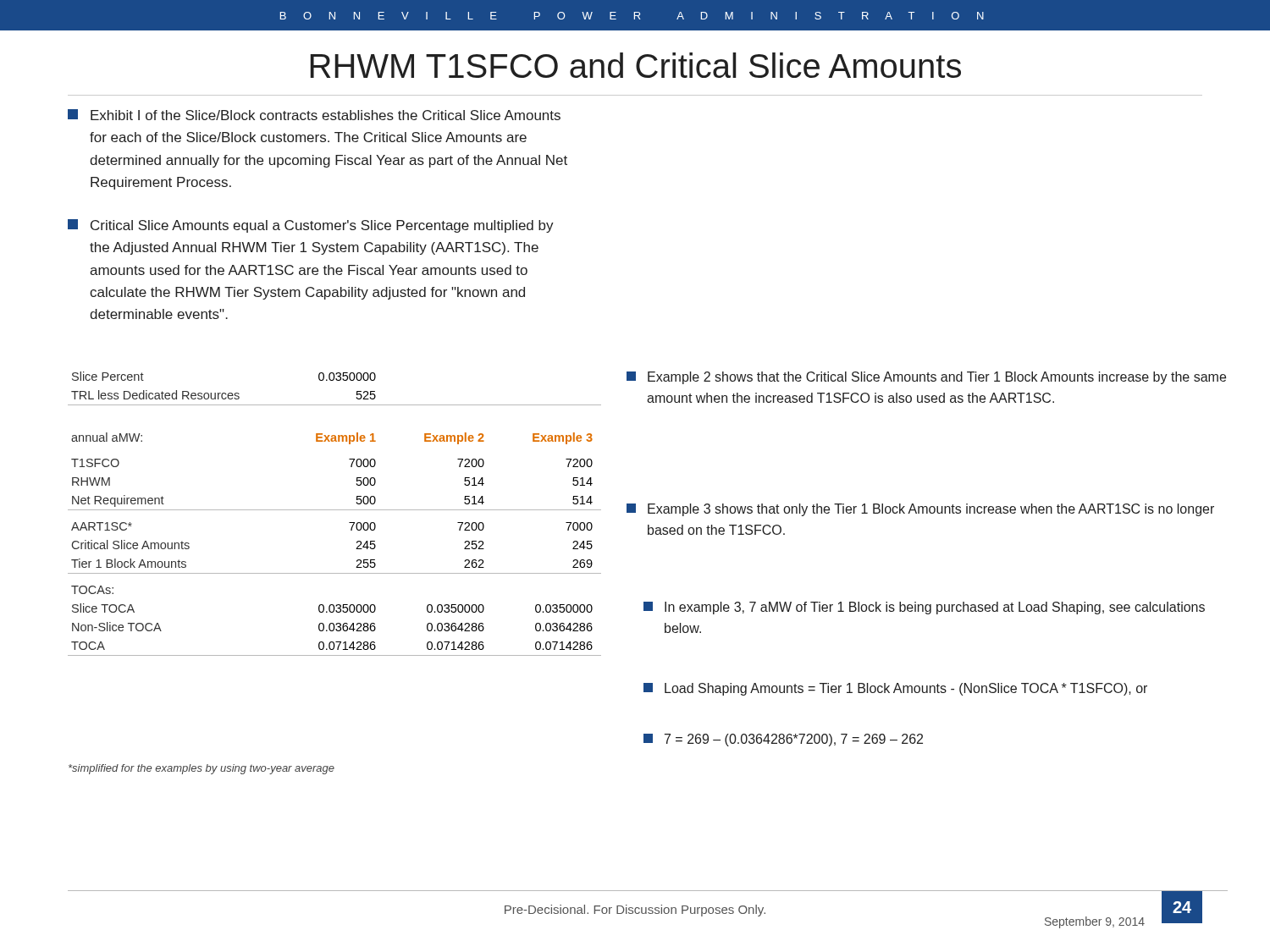Locate the text starting "In example 3, 7 aMW of Tier 1"
1270x952 pixels.
click(x=936, y=618)
